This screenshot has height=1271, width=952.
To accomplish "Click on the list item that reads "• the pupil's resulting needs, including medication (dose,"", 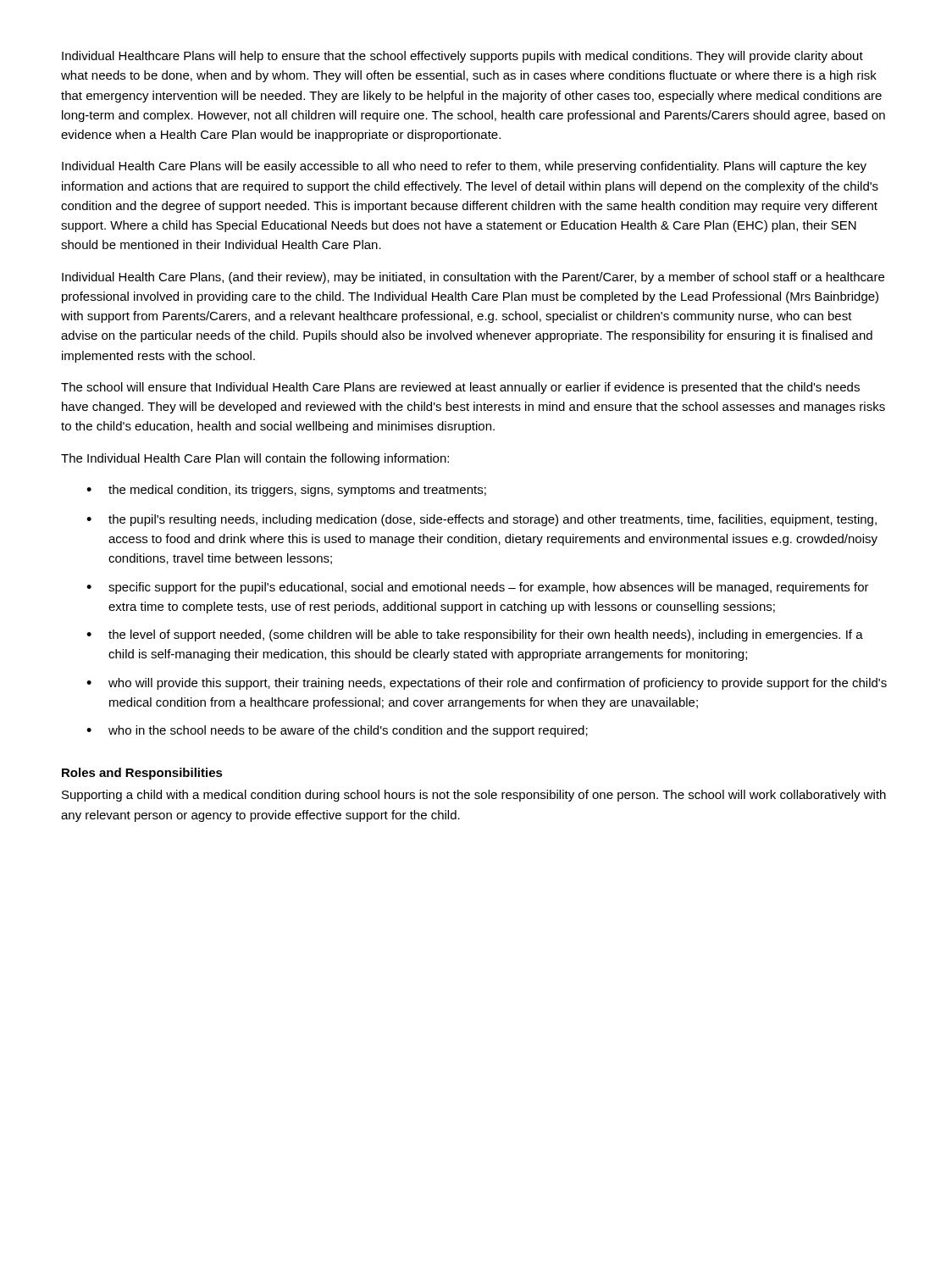I will pyautogui.click(x=489, y=539).
